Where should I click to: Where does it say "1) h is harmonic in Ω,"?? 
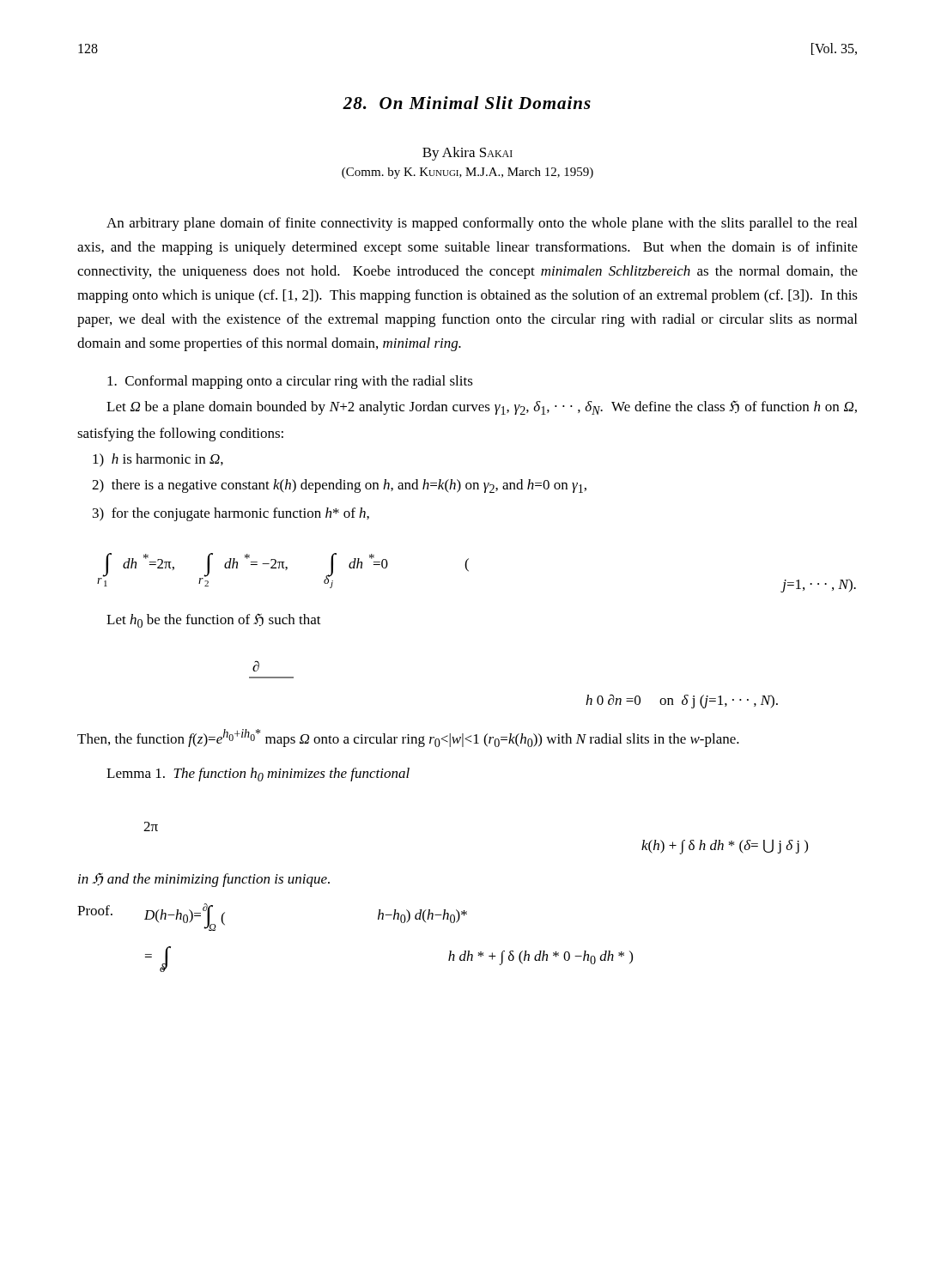[x=158, y=459]
